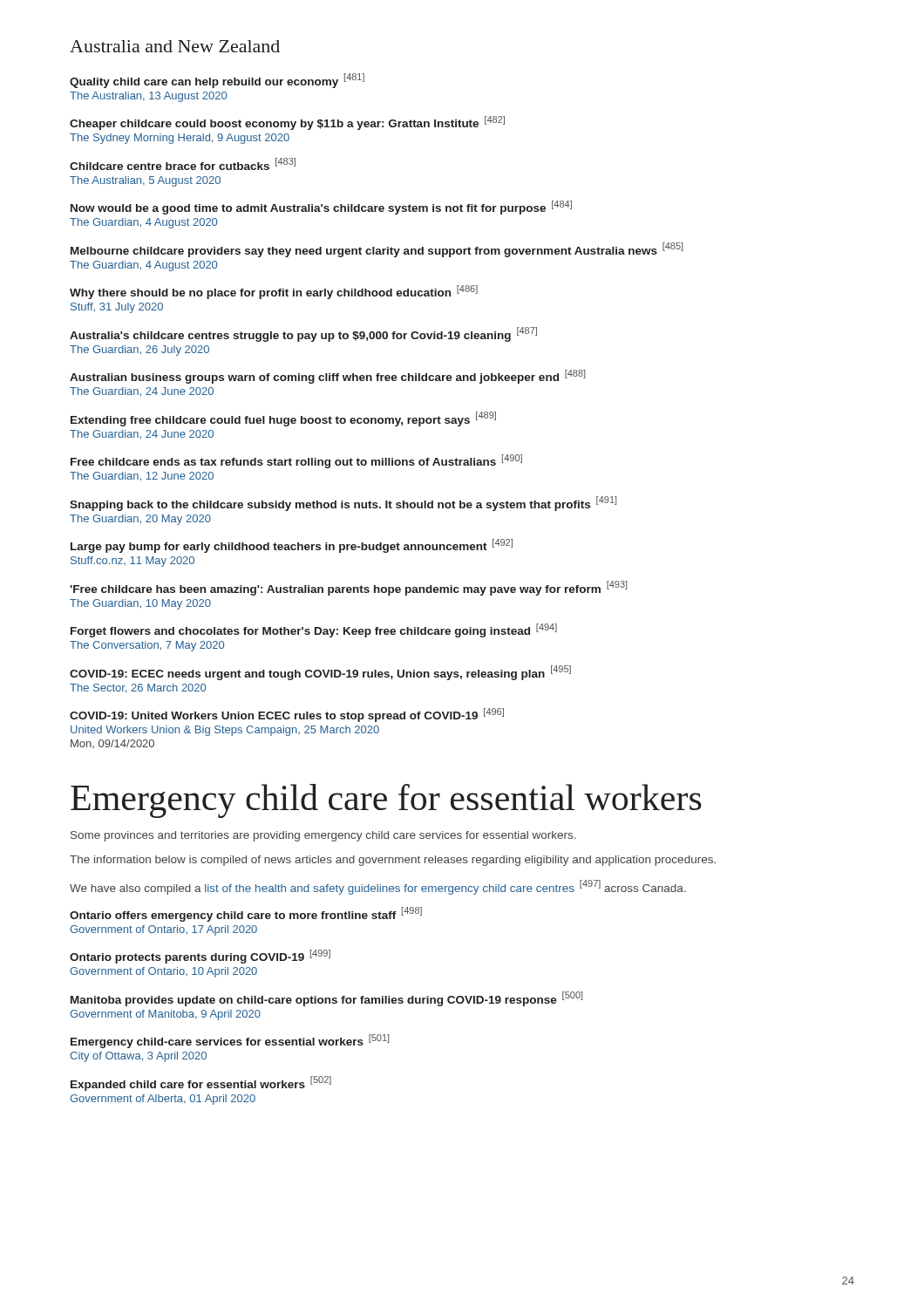Screen dimensions: 1308x924
Task: Locate the list item containing "Snapping back to the childcare subsidy"
Action: [x=462, y=509]
